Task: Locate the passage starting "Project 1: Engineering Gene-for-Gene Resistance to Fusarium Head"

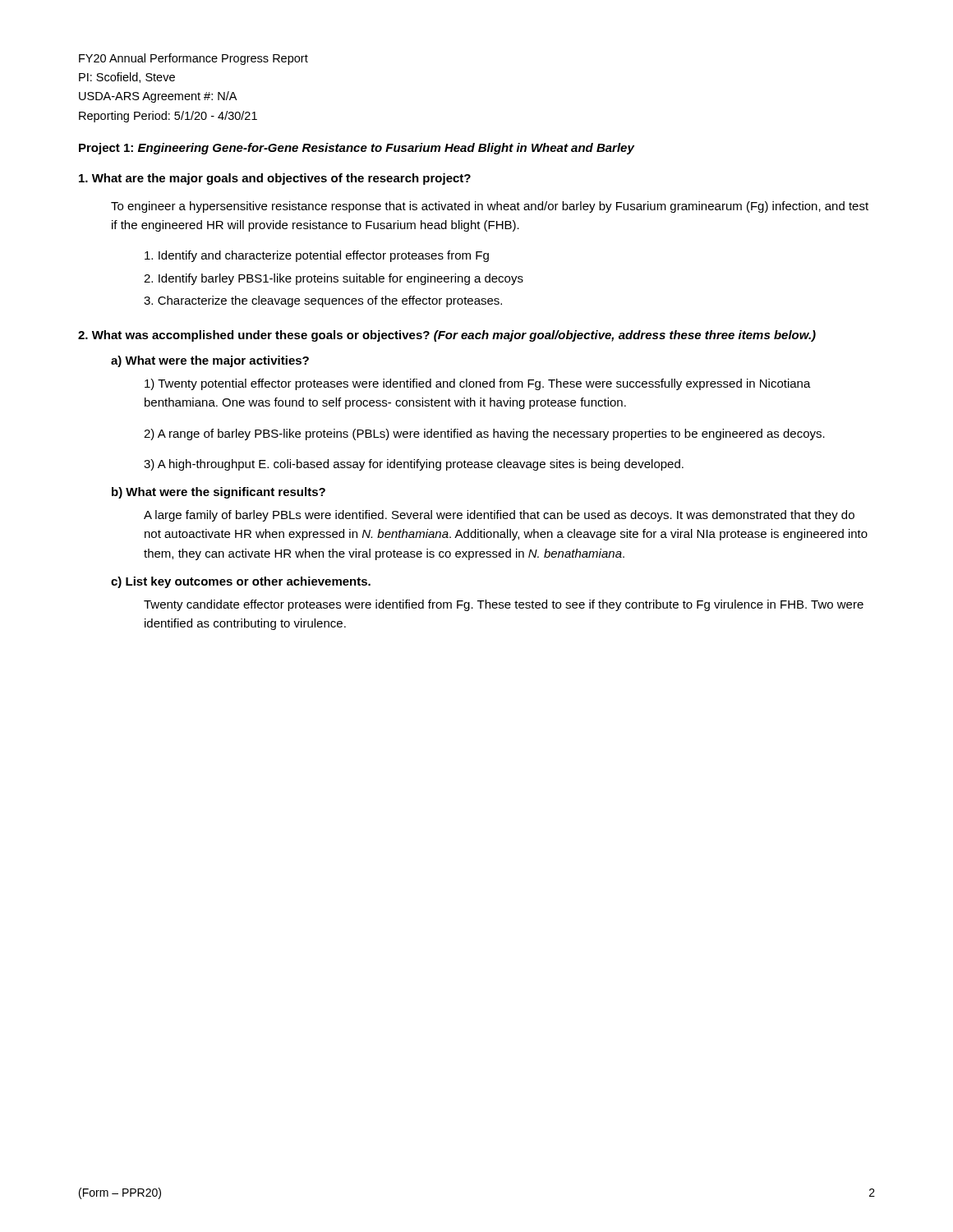Action: pyautogui.click(x=356, y=147)
